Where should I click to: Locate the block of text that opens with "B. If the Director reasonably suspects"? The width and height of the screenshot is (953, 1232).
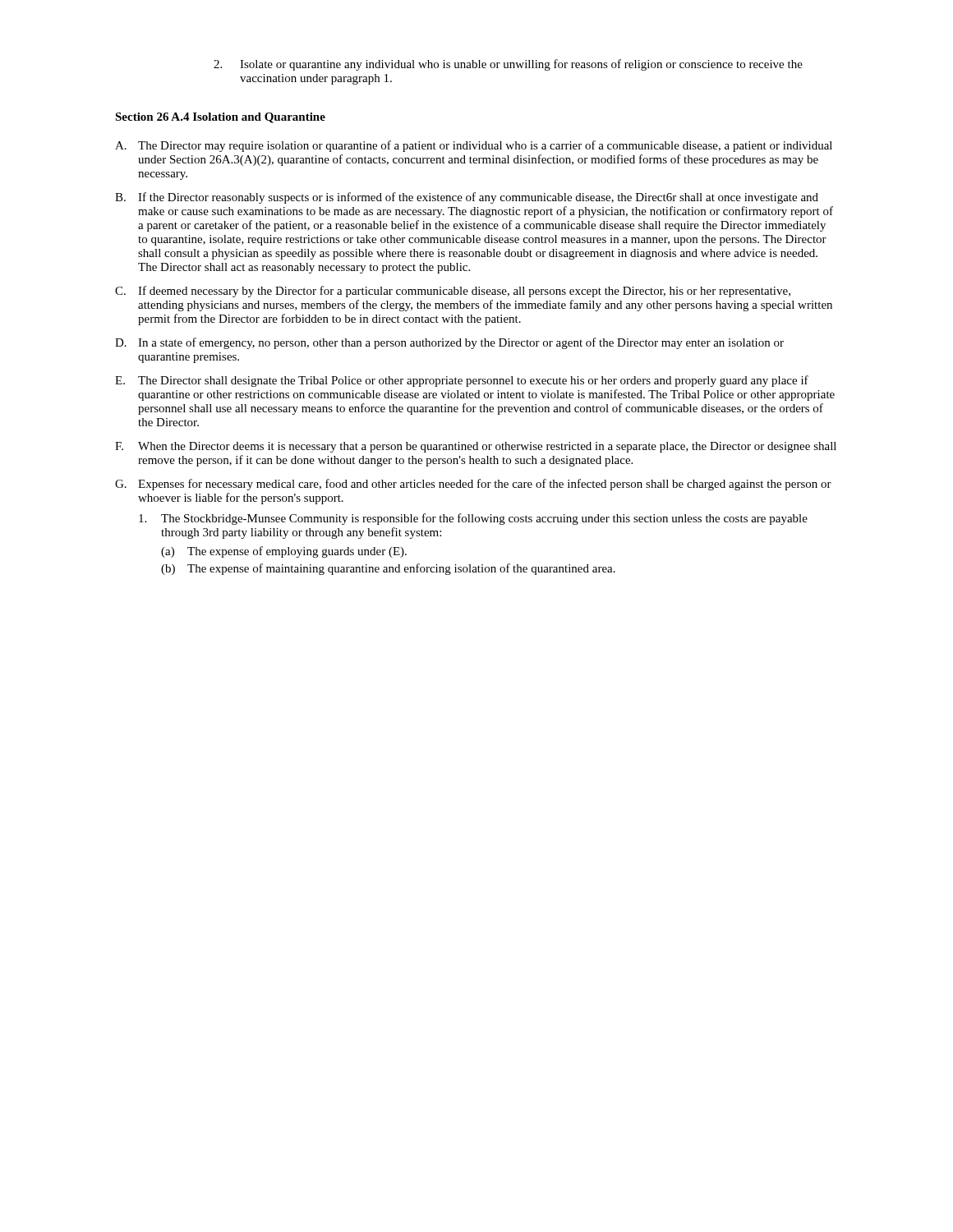[x=476, y=232]
